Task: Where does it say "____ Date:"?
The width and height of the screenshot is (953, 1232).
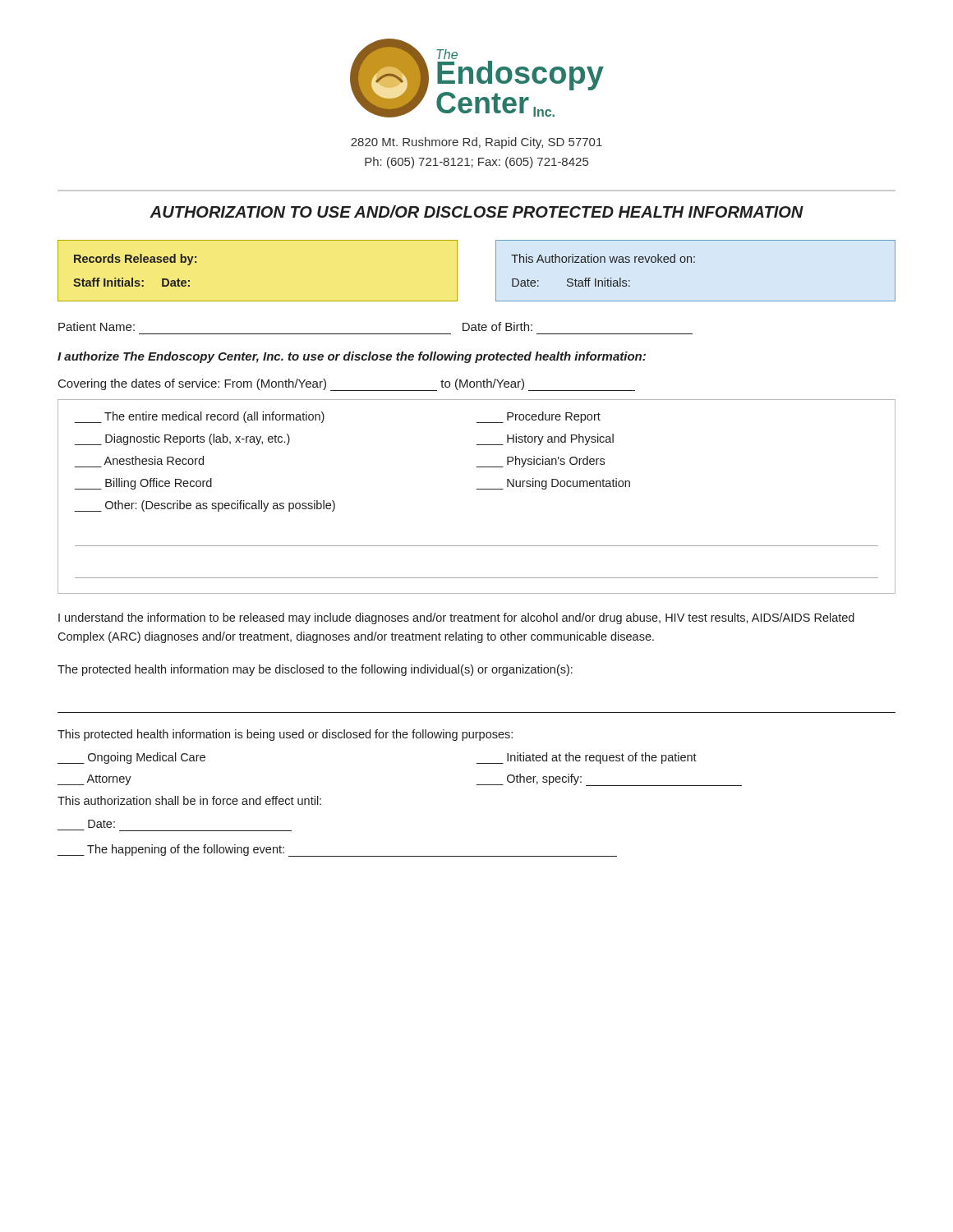Action: (175, 824)
